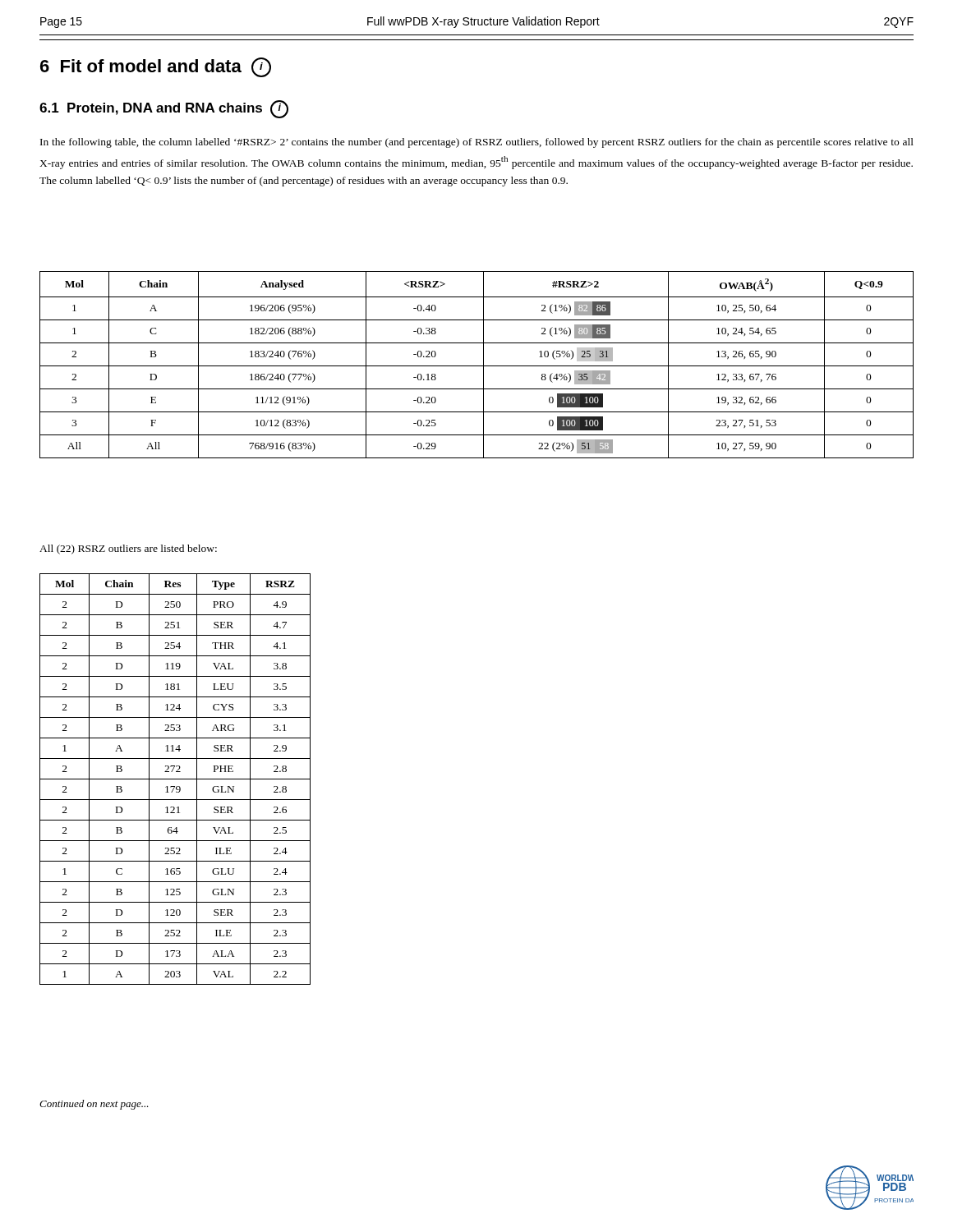Select the region starting "Continued on next page..."

pos(94,1104)
